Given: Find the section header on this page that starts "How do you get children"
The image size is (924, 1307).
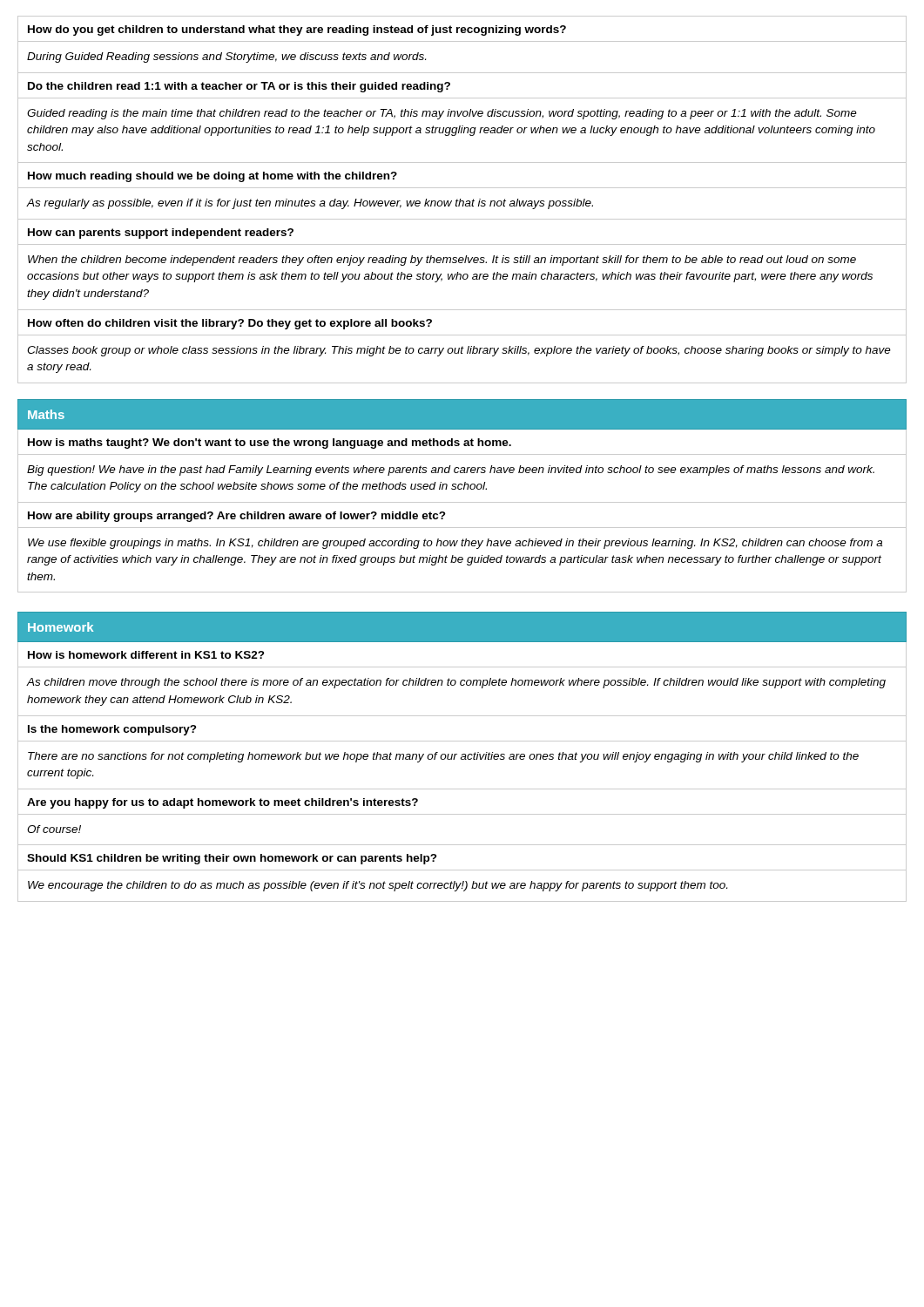Looking at the screenshot, I should coord(297,29).
